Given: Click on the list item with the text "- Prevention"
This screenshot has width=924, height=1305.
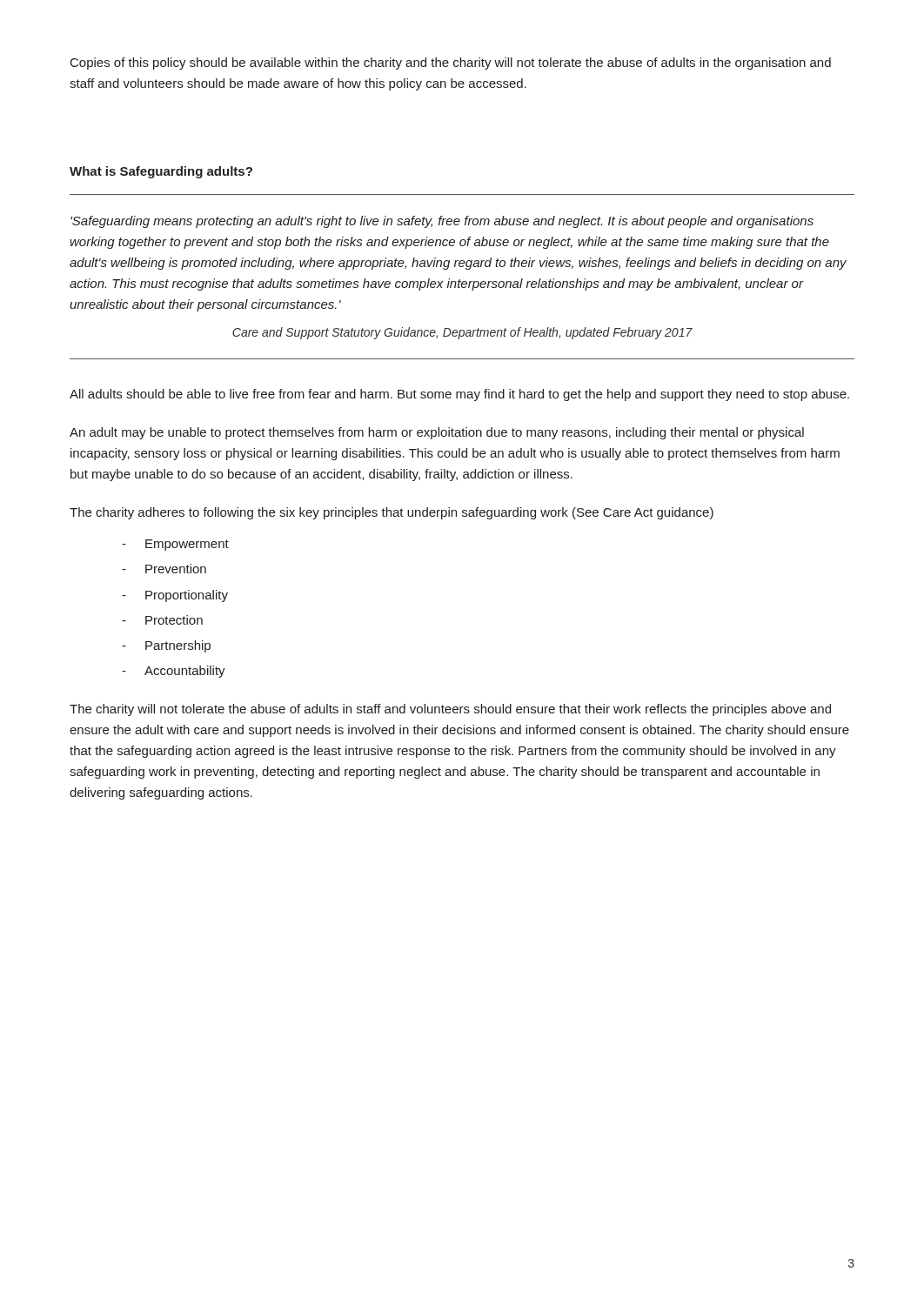Looking at the screenshot, I should click(x=164, y=569).
